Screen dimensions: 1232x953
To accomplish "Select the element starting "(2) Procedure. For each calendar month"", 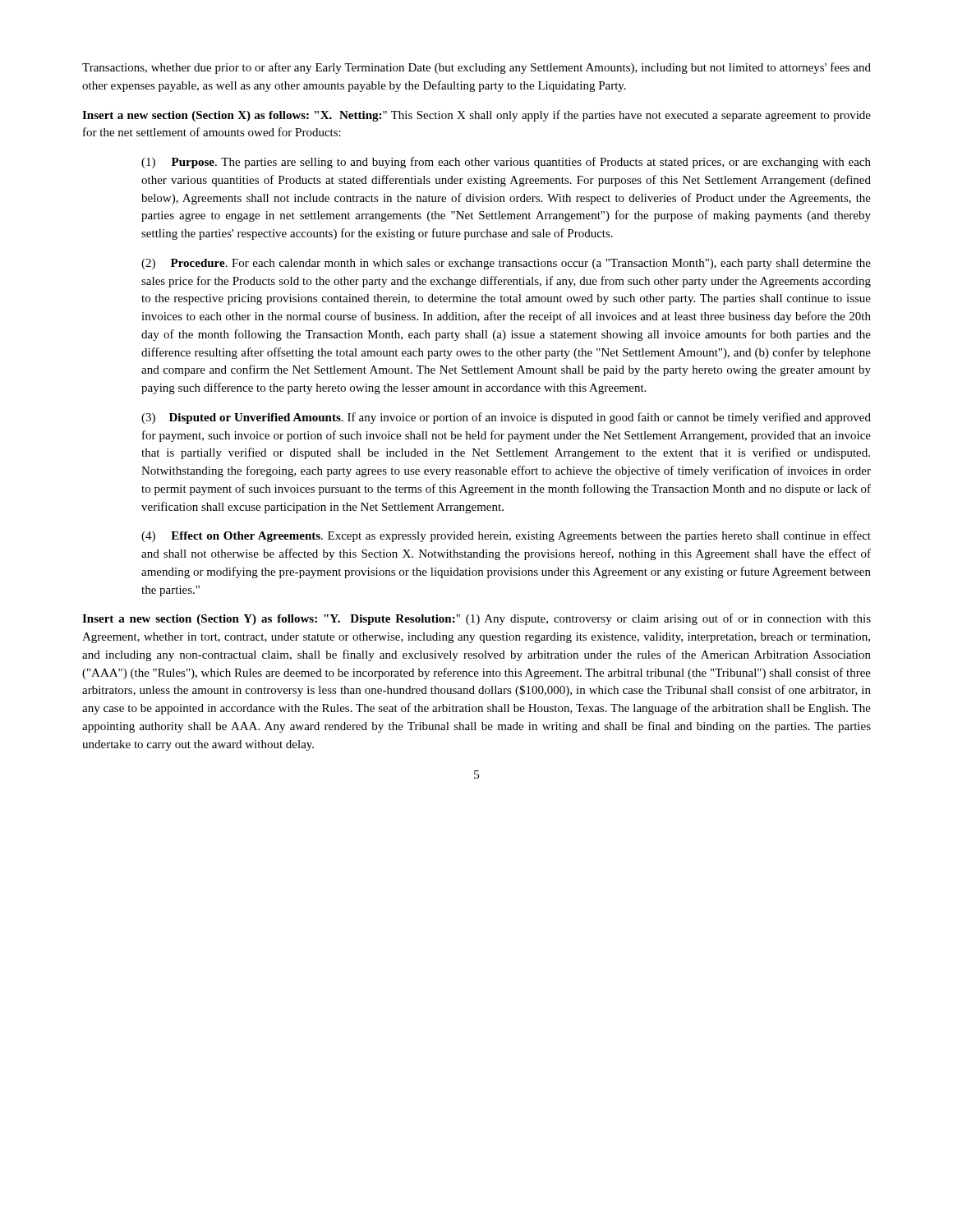I will pyautogui.click(x=506, y=325).
